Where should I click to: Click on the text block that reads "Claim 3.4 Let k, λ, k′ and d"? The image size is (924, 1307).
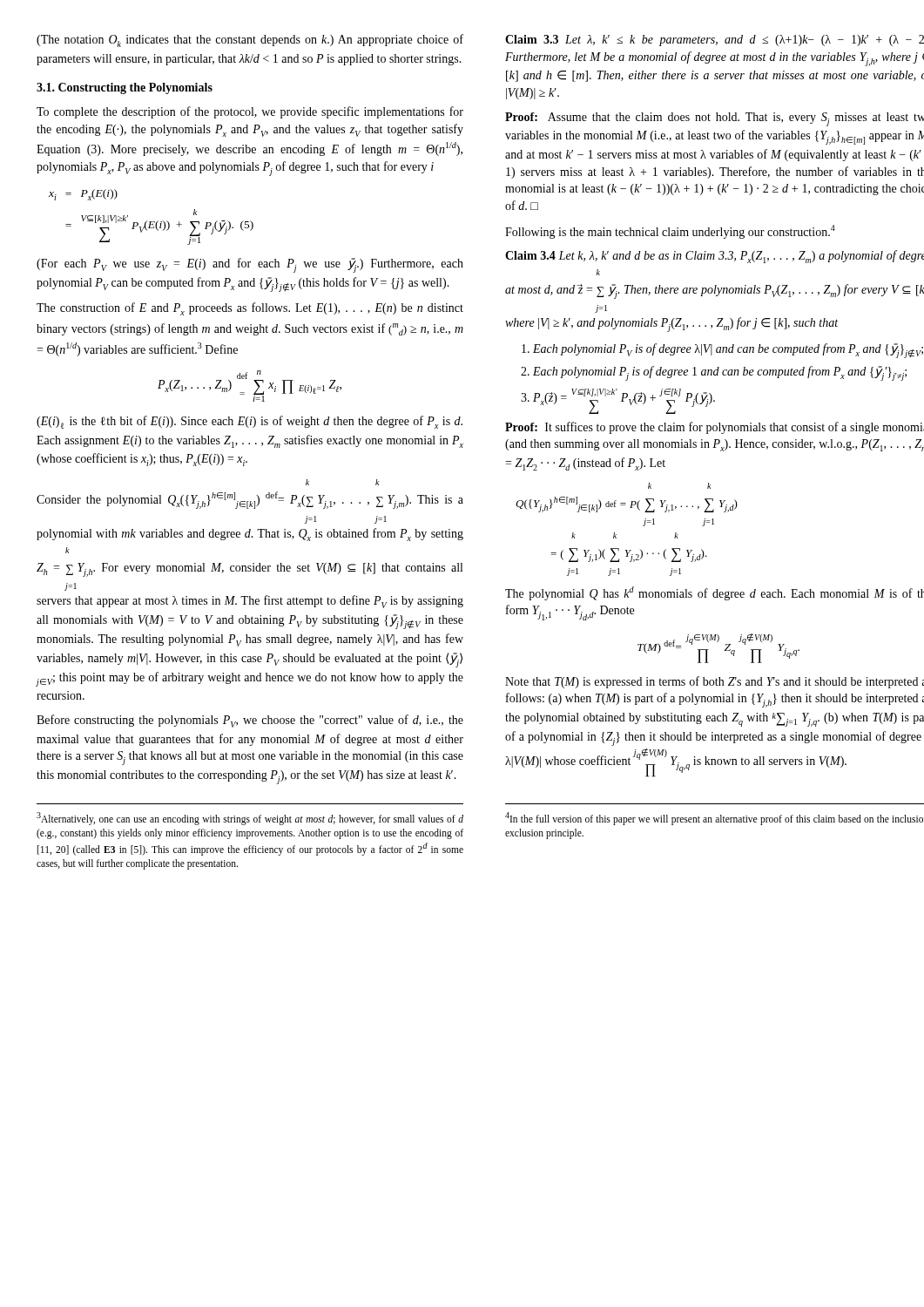[715, 291]
